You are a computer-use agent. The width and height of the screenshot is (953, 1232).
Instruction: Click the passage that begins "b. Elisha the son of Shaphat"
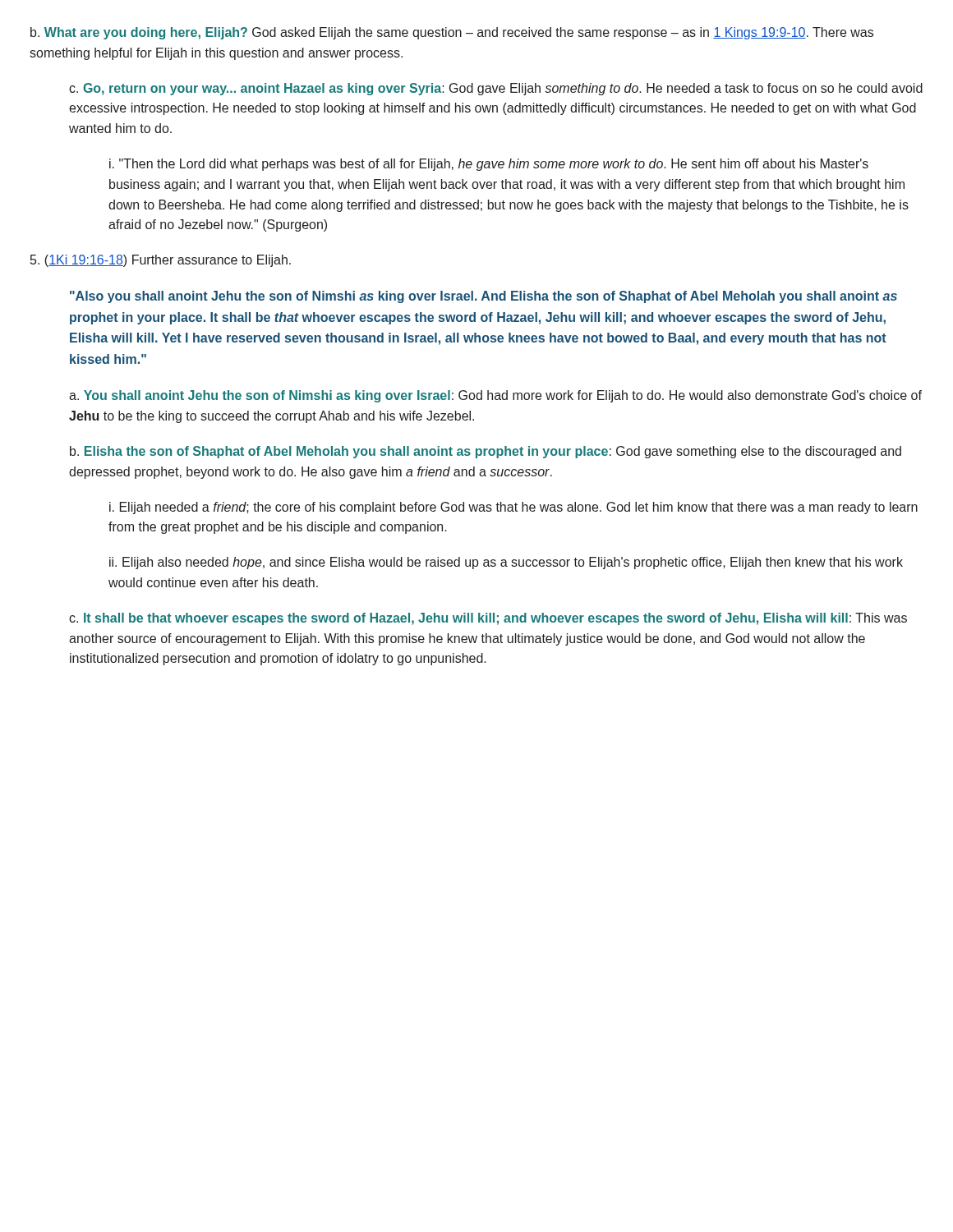click(486, 461)
